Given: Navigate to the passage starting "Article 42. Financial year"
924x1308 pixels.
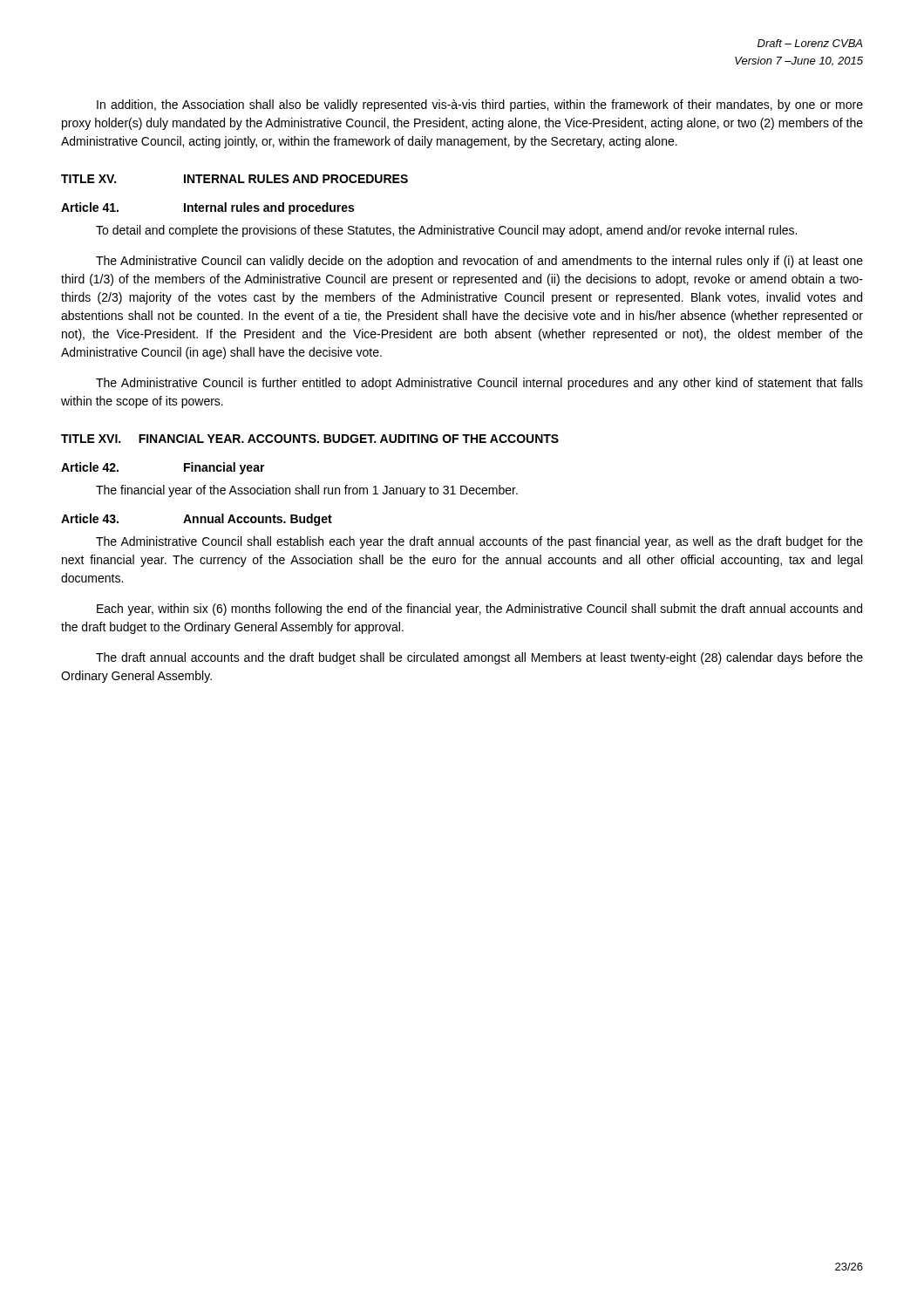Looking at the screenshot, I should (90, 468).
